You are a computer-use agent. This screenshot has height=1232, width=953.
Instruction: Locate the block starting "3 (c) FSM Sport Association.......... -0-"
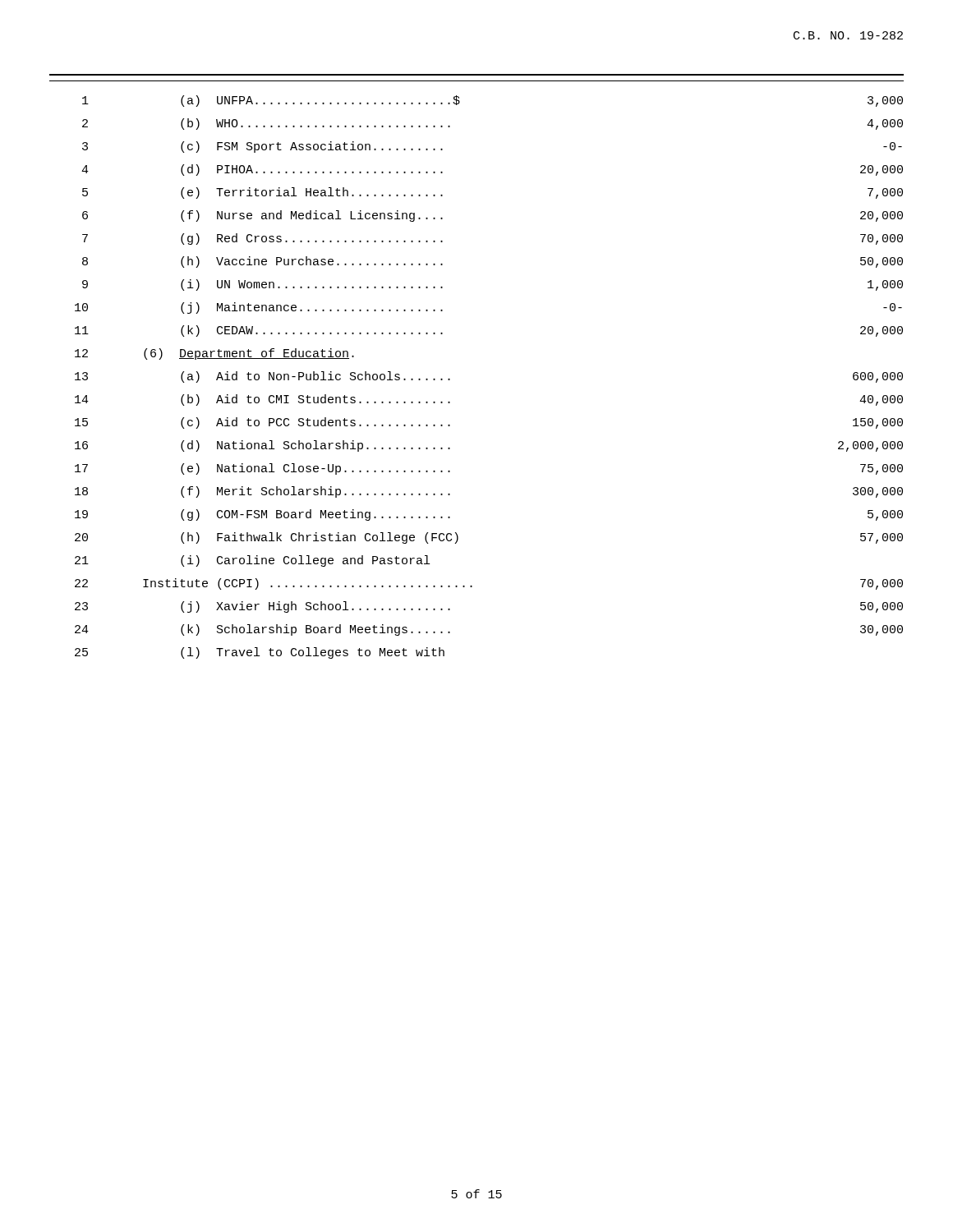coord(85,147)
